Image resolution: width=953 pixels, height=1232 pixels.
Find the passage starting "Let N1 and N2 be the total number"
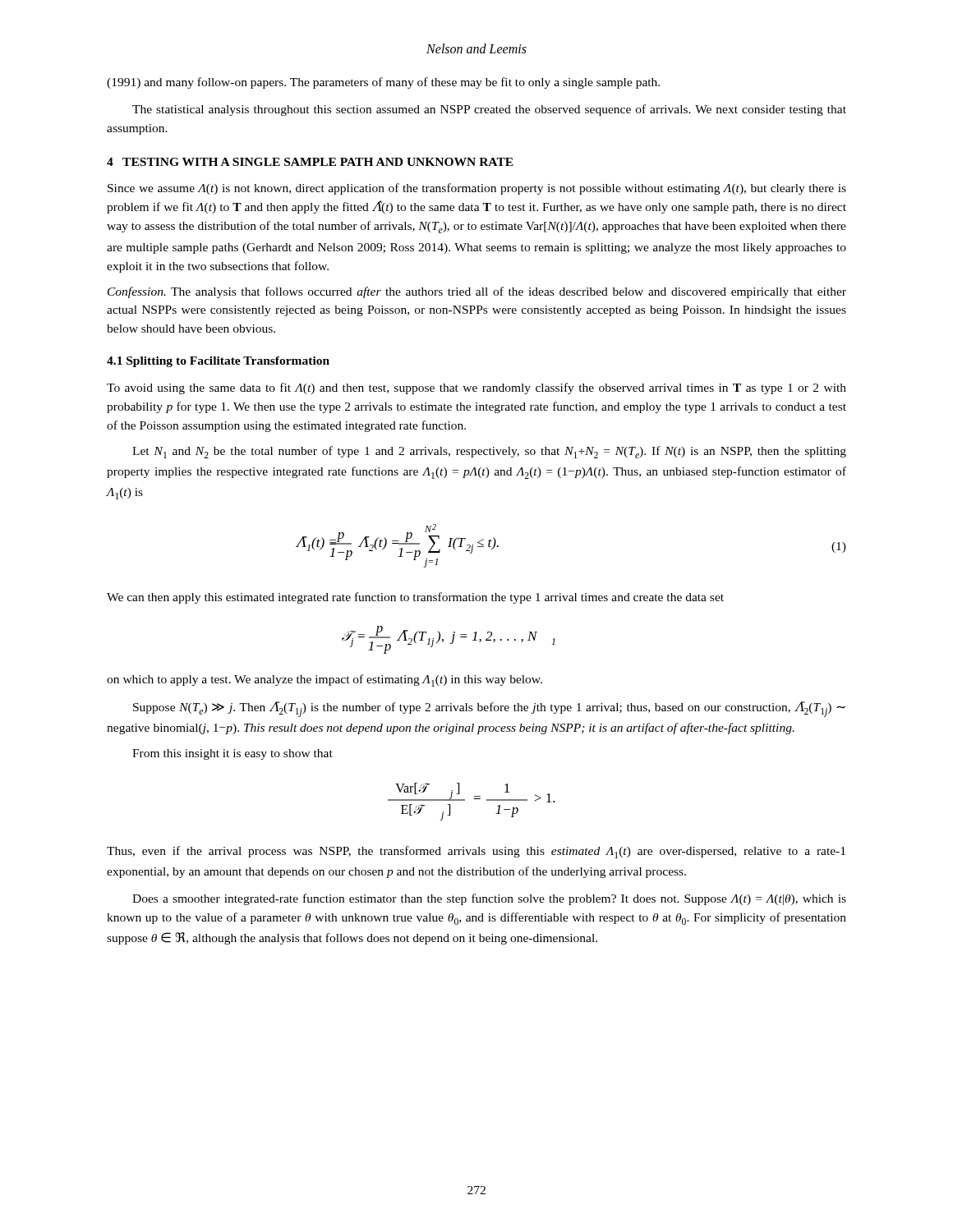coord(476,473)
